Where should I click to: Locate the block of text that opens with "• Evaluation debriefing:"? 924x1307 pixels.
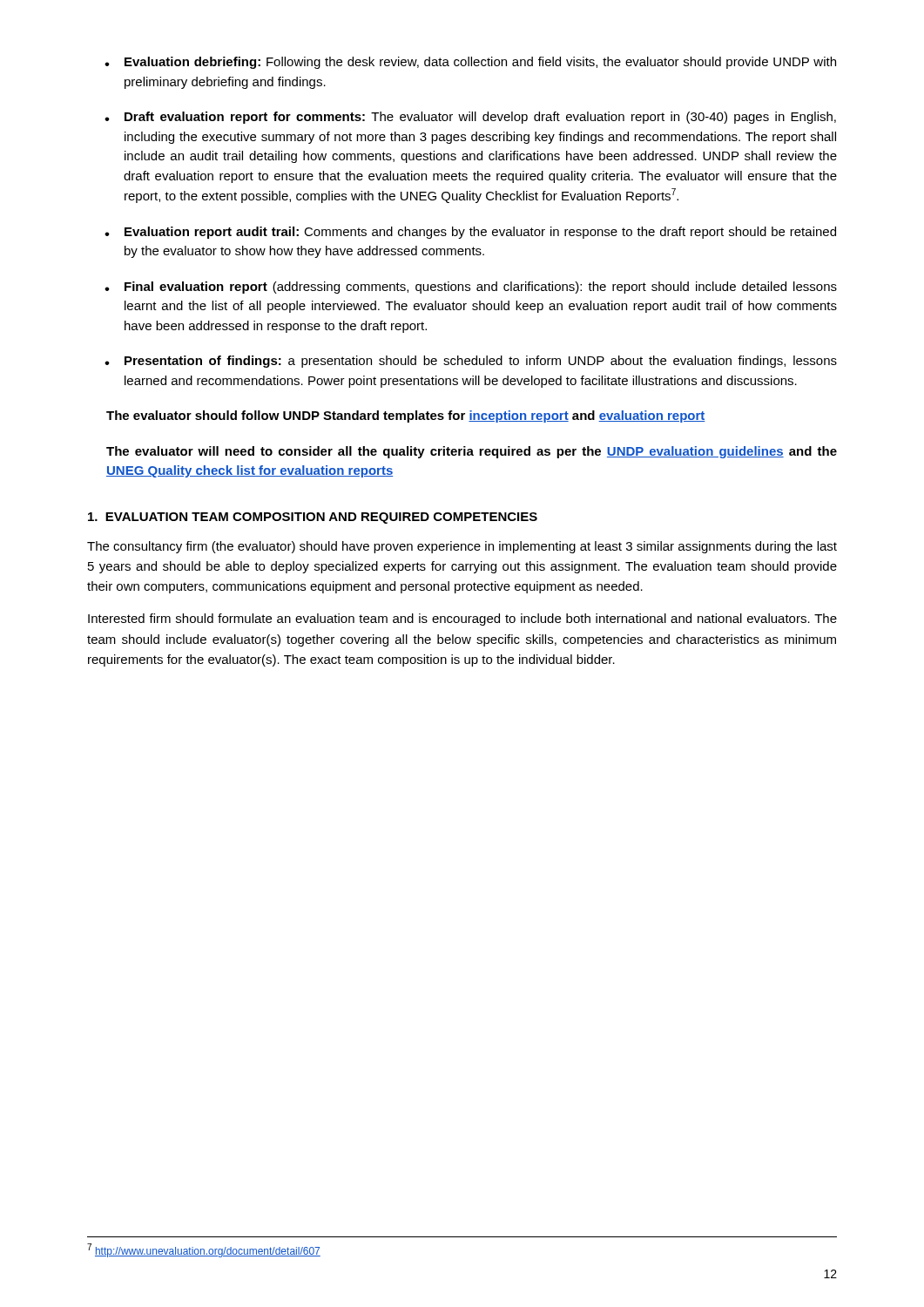pyautogui.click(x=471, y=72)
